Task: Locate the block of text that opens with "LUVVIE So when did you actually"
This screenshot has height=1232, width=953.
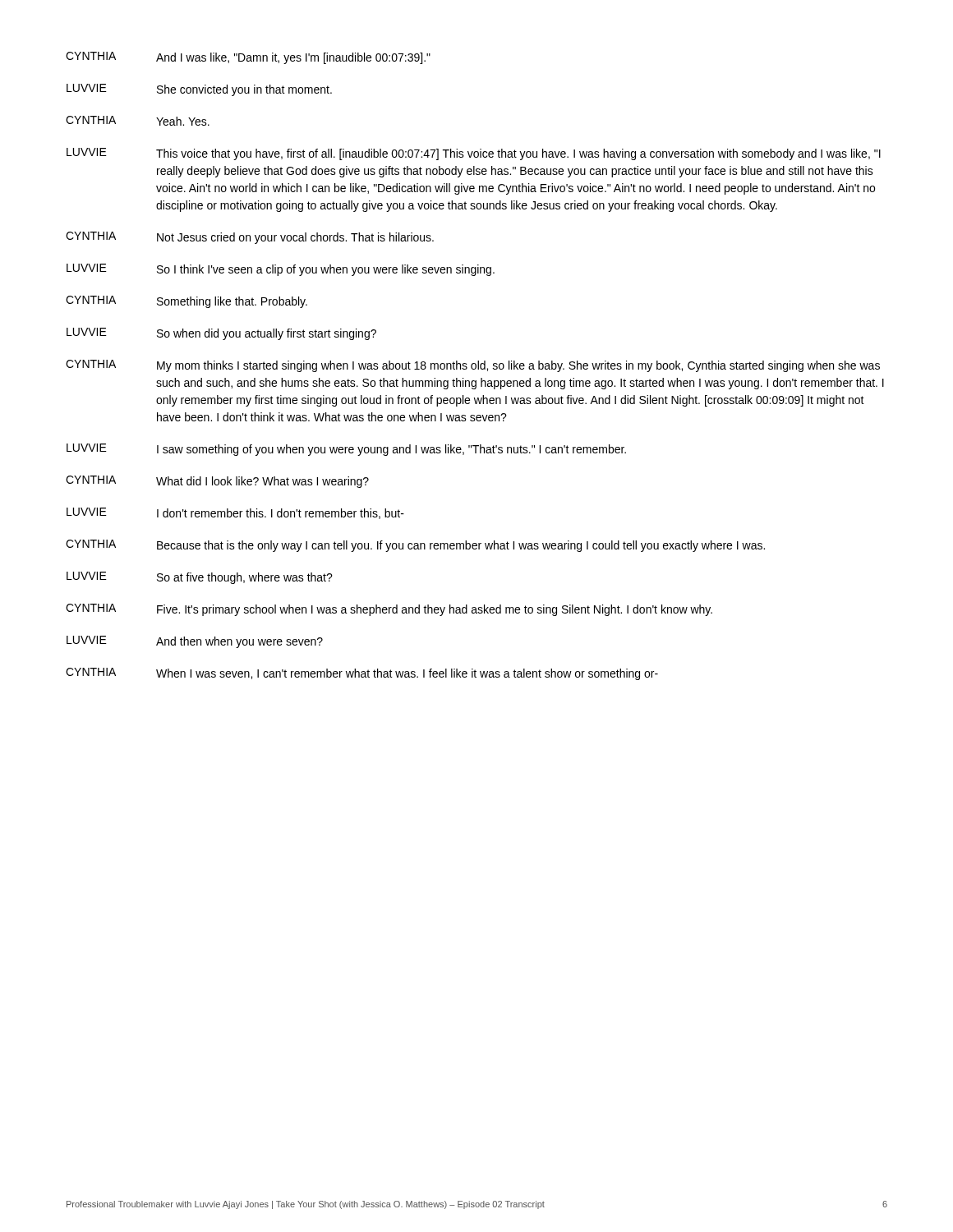Action: coord(221,334)
